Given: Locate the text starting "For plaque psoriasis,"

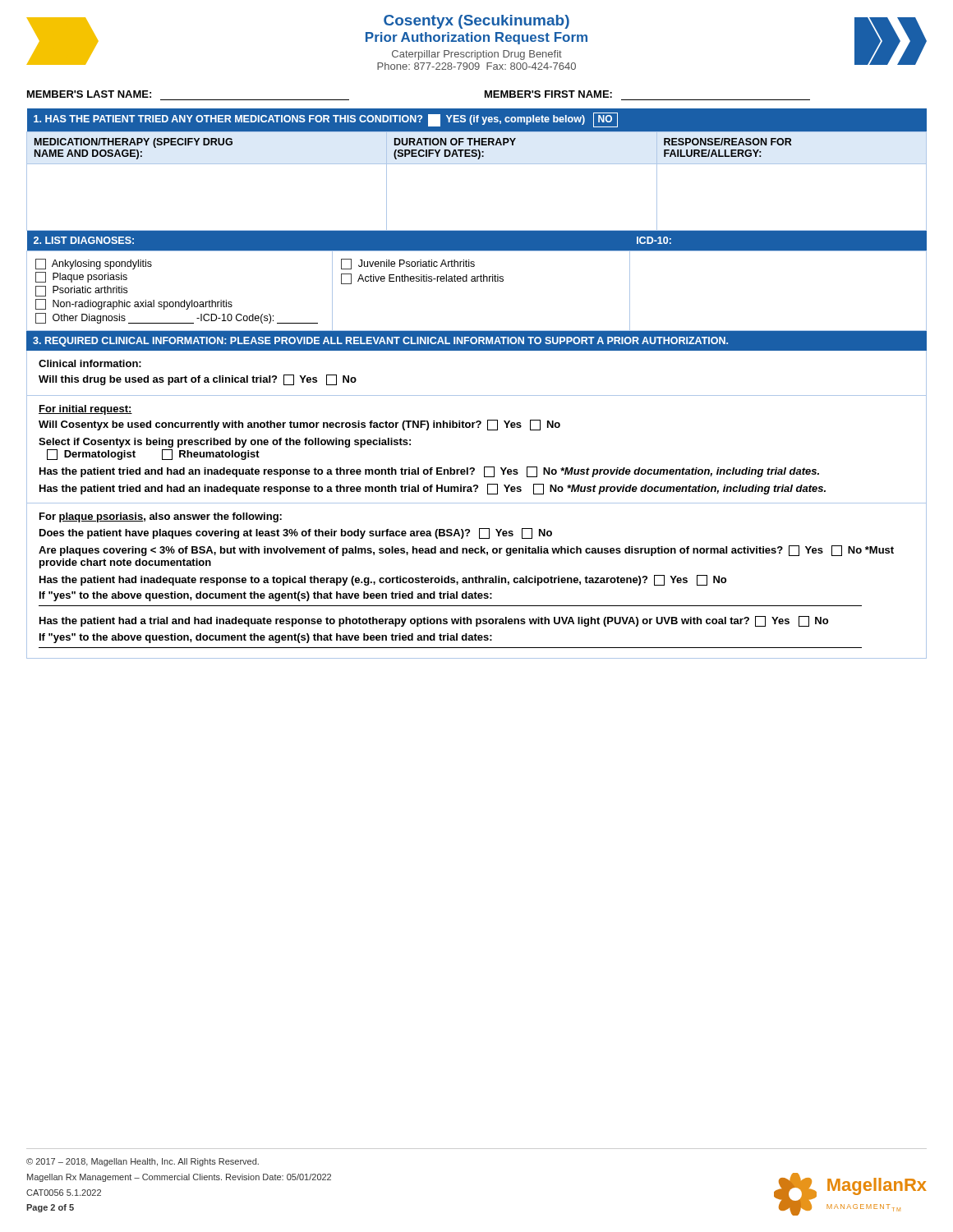Looking at the screenshot, I should 476,579.
